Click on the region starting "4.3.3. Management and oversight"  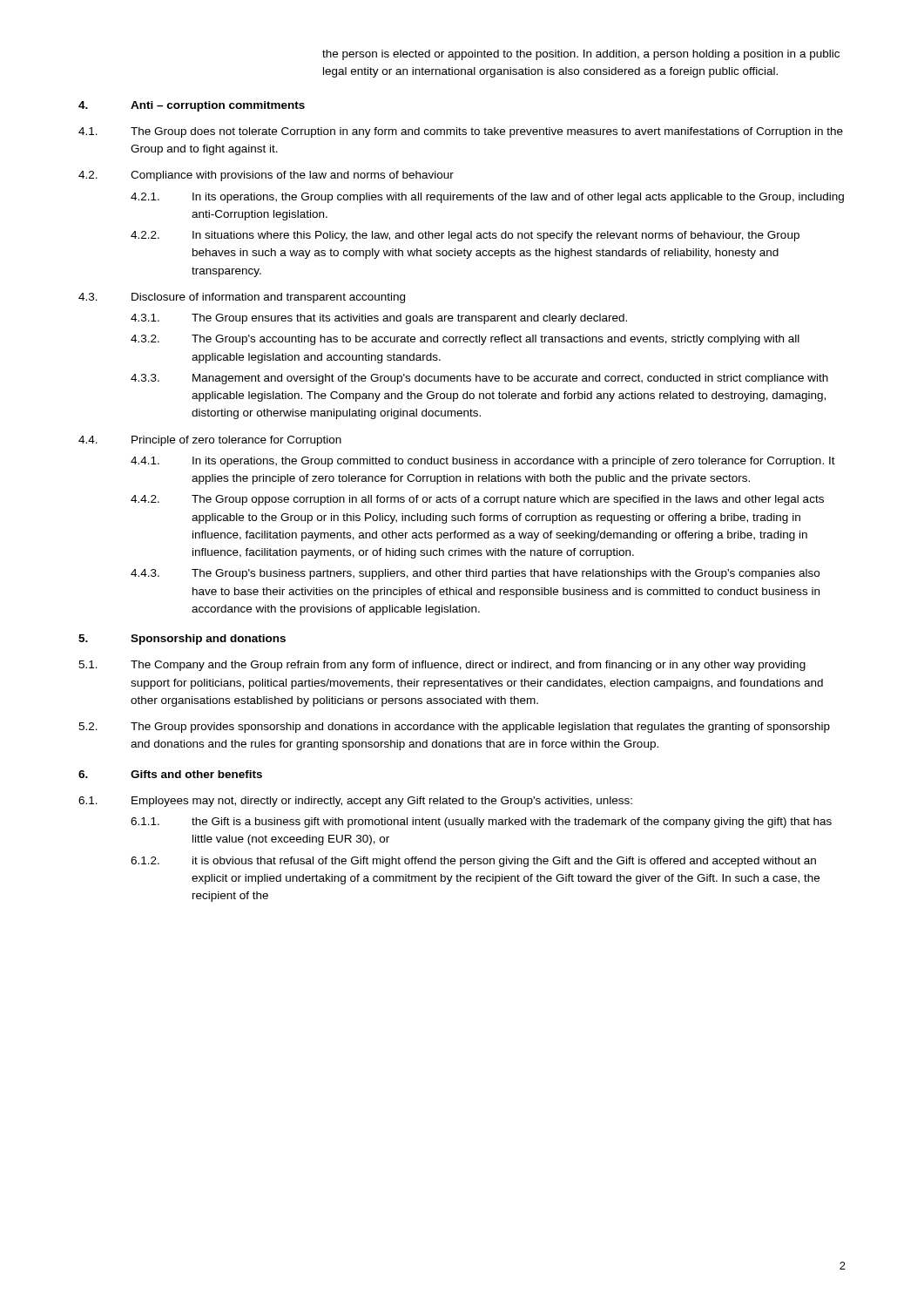[488, 396]
